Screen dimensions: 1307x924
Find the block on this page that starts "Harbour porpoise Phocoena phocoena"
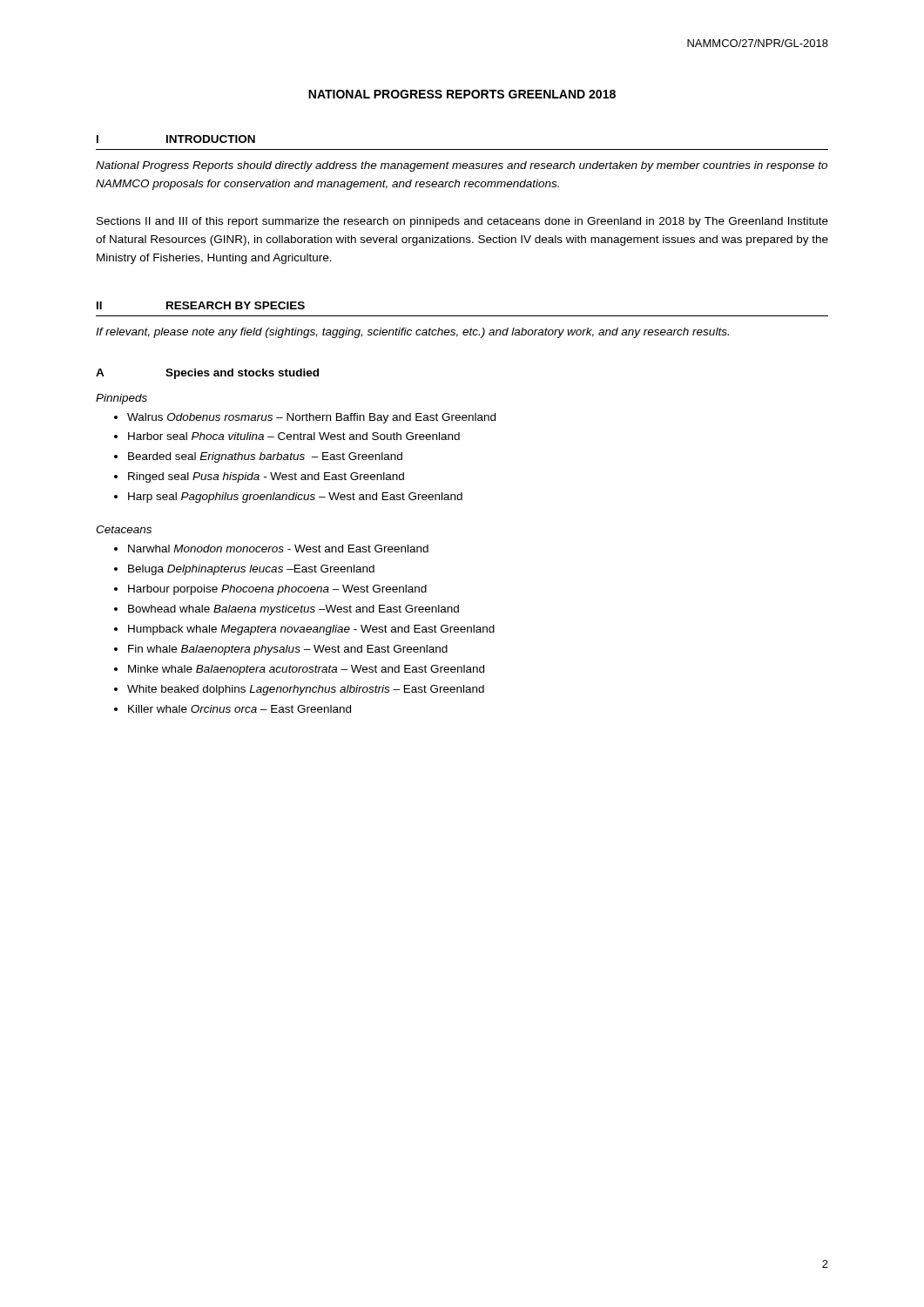[x=277, y=589]
